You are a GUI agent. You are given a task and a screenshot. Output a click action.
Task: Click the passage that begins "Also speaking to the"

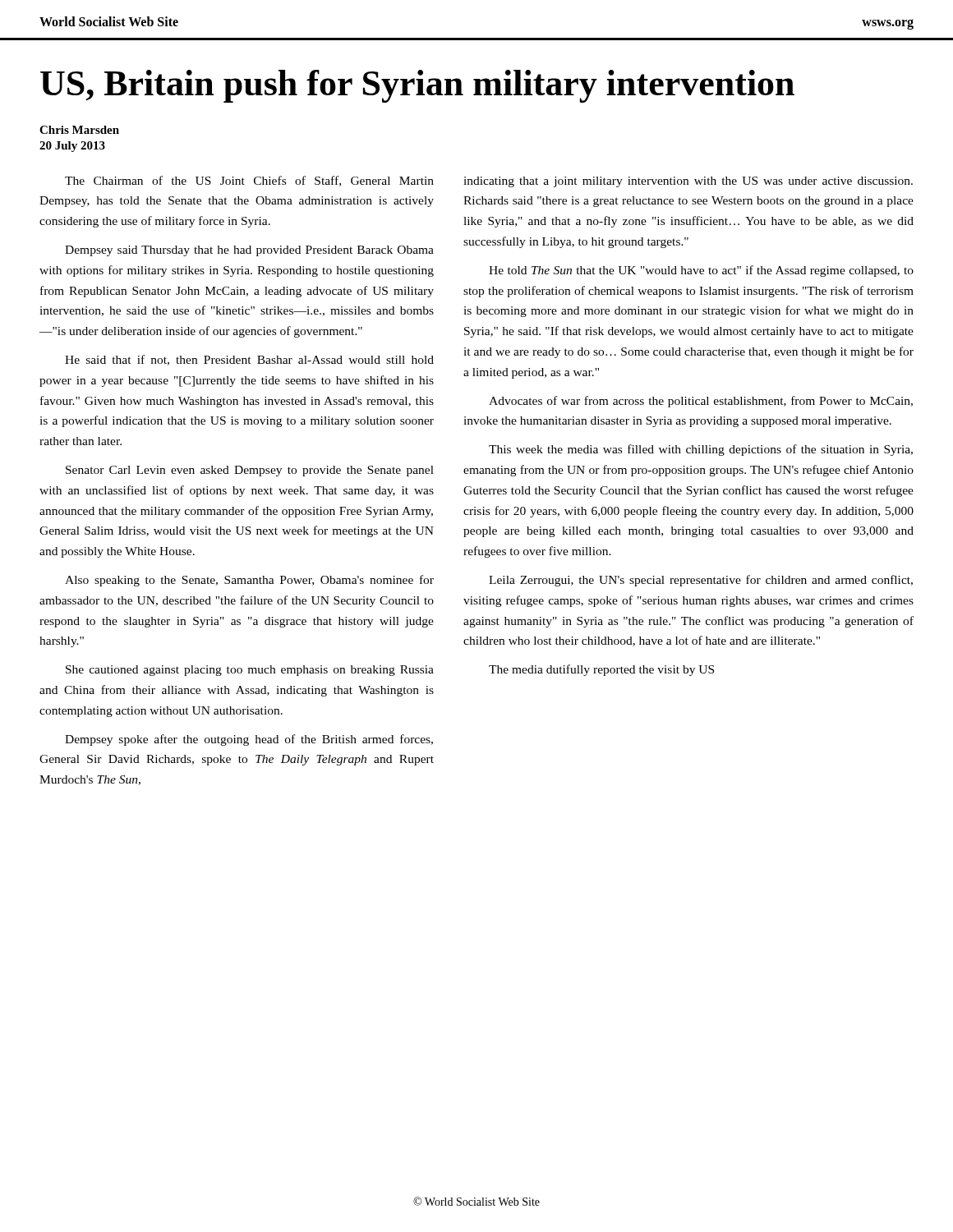[237, 611]
